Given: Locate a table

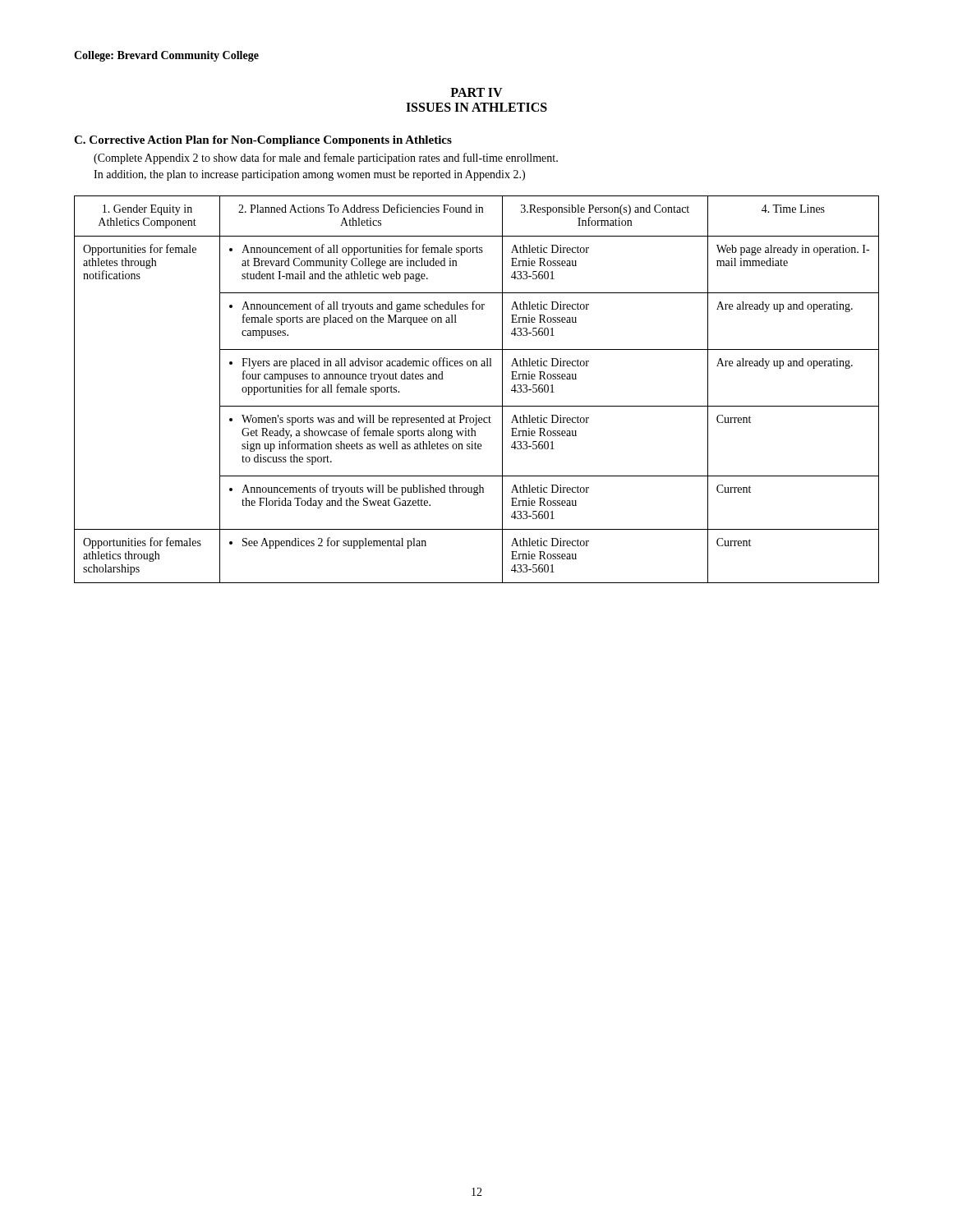Looking at the screenshot, I should [476, 389].
